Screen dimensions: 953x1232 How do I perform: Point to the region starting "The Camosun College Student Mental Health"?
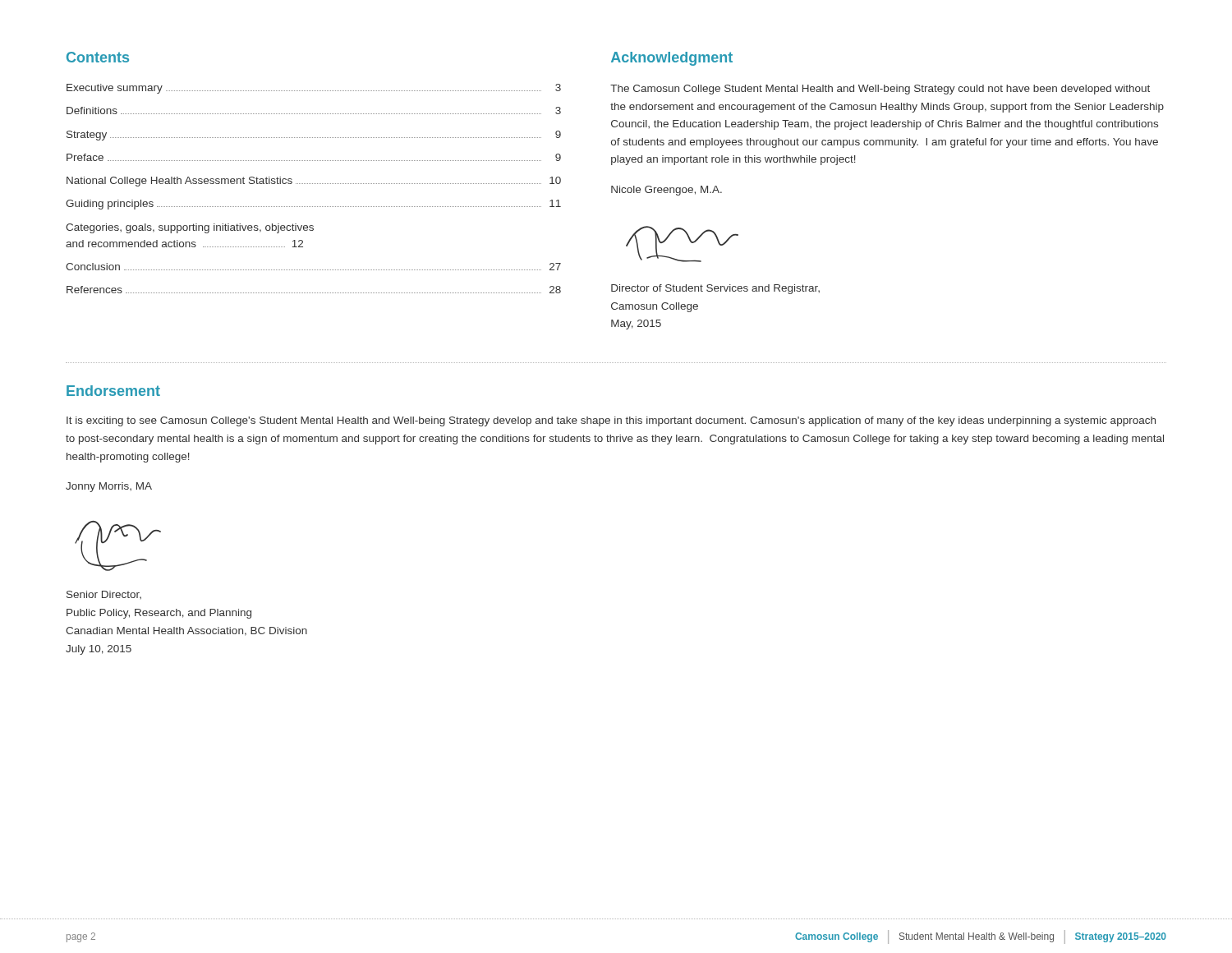(x=887, y=124)
